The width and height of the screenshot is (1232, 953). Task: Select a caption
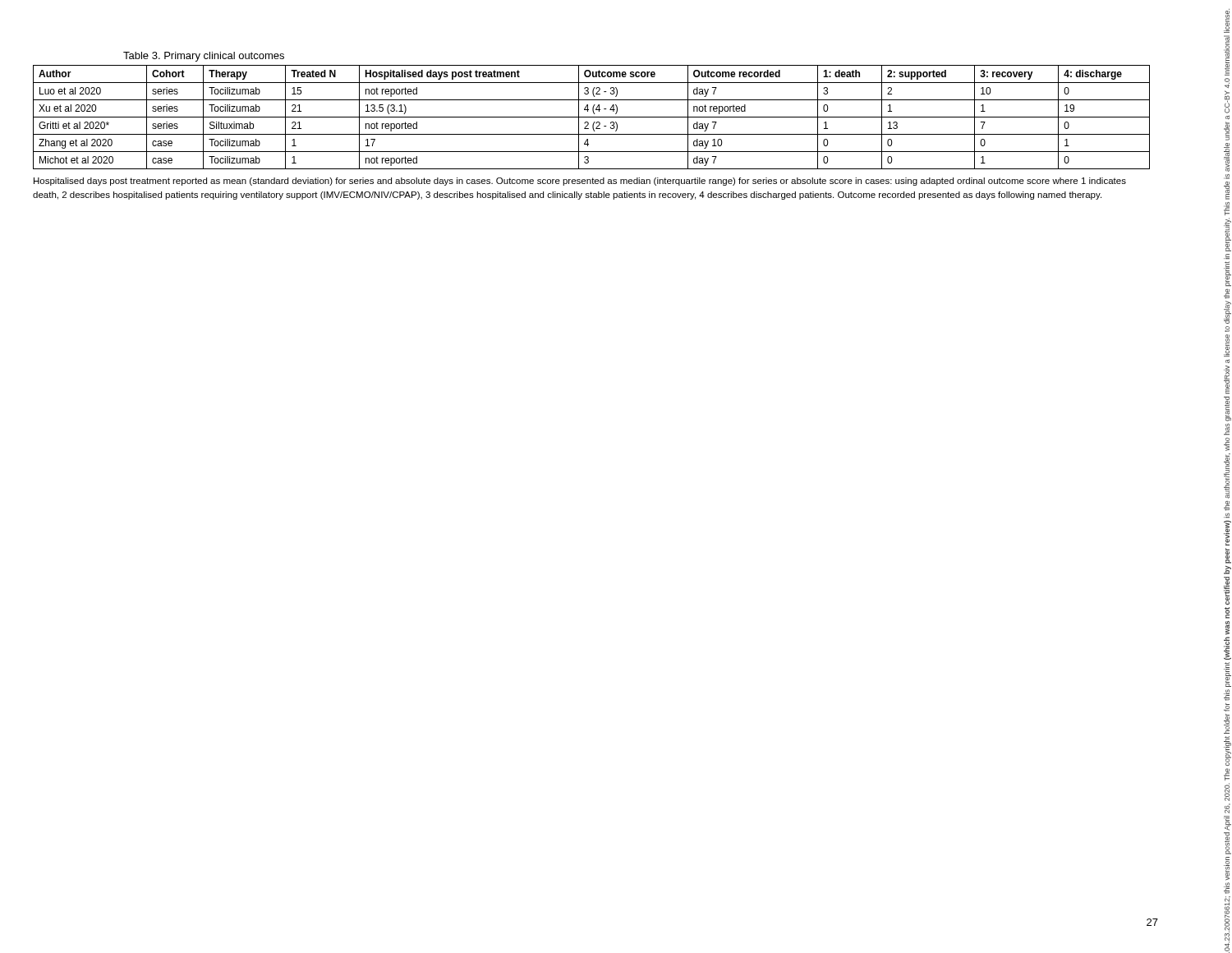[204, 55]
